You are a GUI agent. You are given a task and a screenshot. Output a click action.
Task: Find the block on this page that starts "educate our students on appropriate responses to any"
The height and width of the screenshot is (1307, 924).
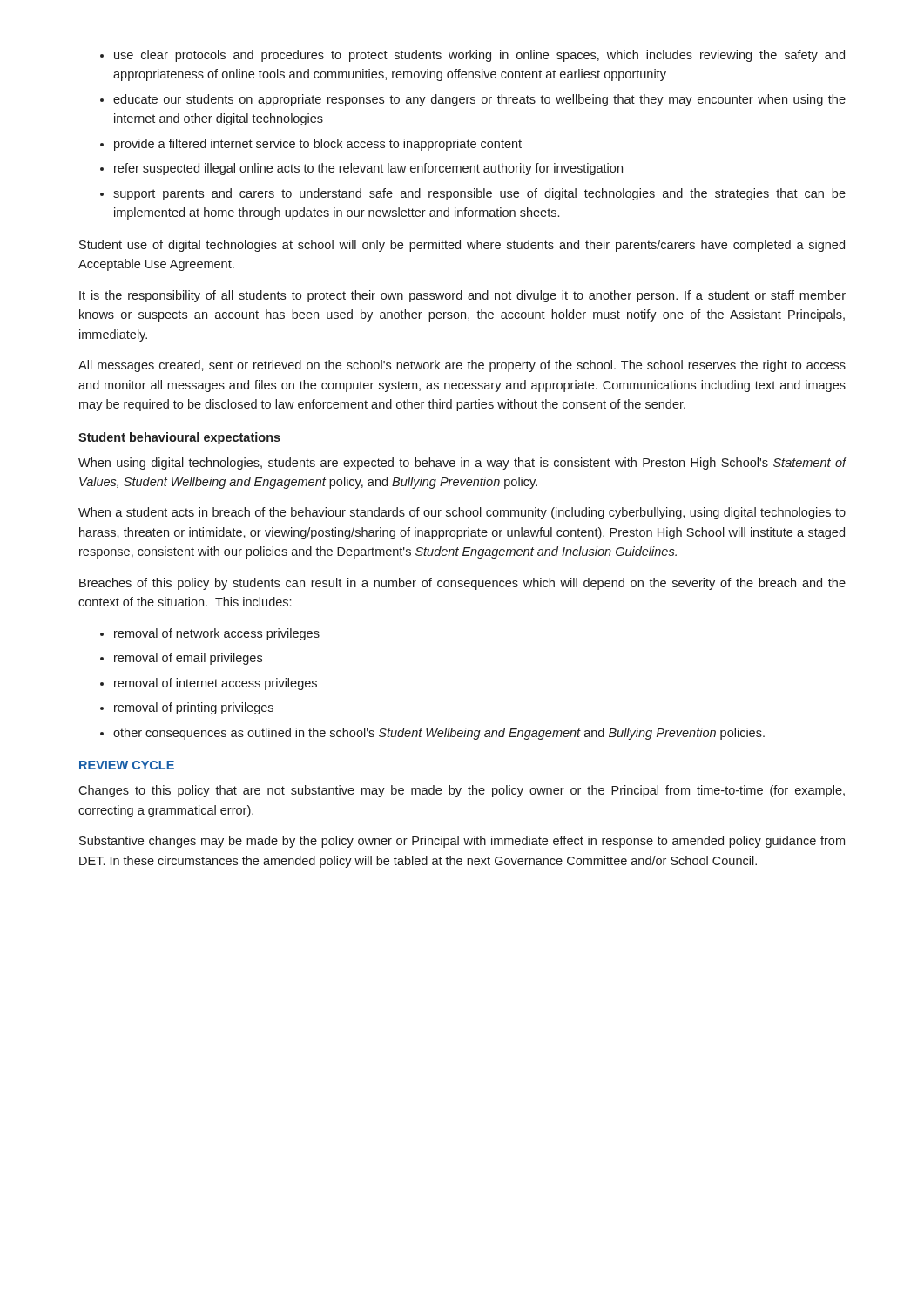pos(479,109)
